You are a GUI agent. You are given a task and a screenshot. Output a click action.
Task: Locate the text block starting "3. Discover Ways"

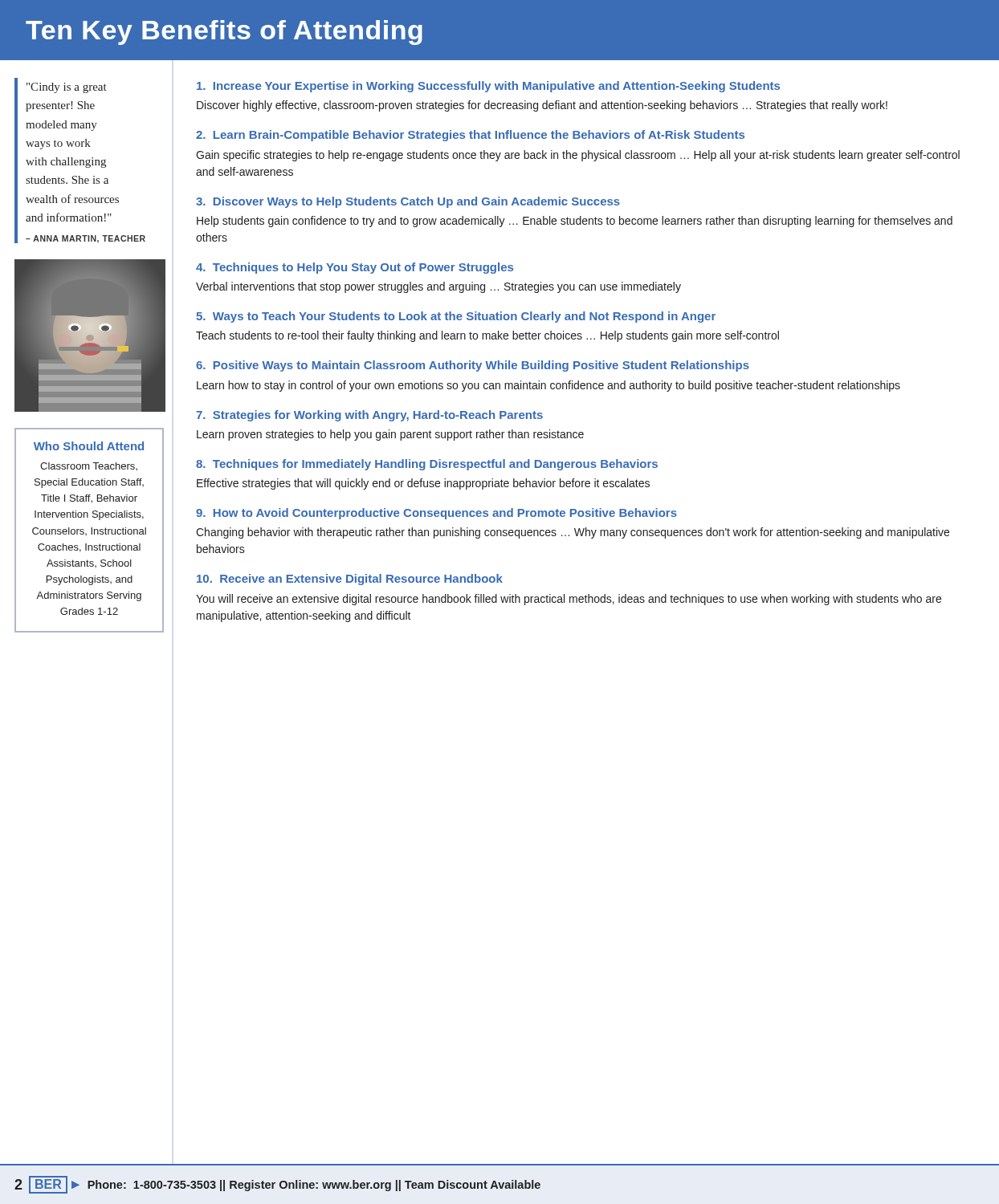click(x=585, y=220)
